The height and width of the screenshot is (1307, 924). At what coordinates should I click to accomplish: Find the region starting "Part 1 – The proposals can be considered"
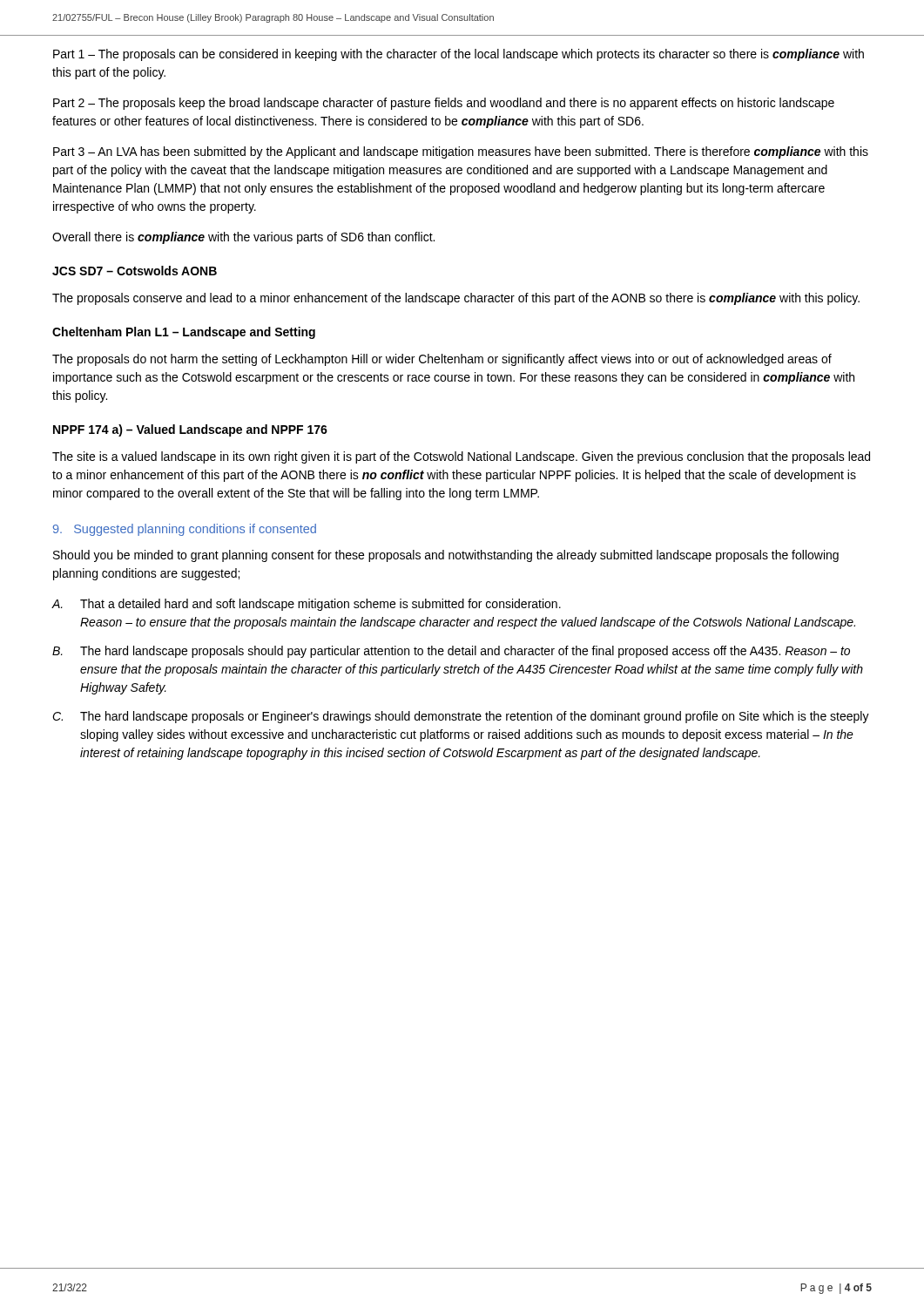pos(462,64)
